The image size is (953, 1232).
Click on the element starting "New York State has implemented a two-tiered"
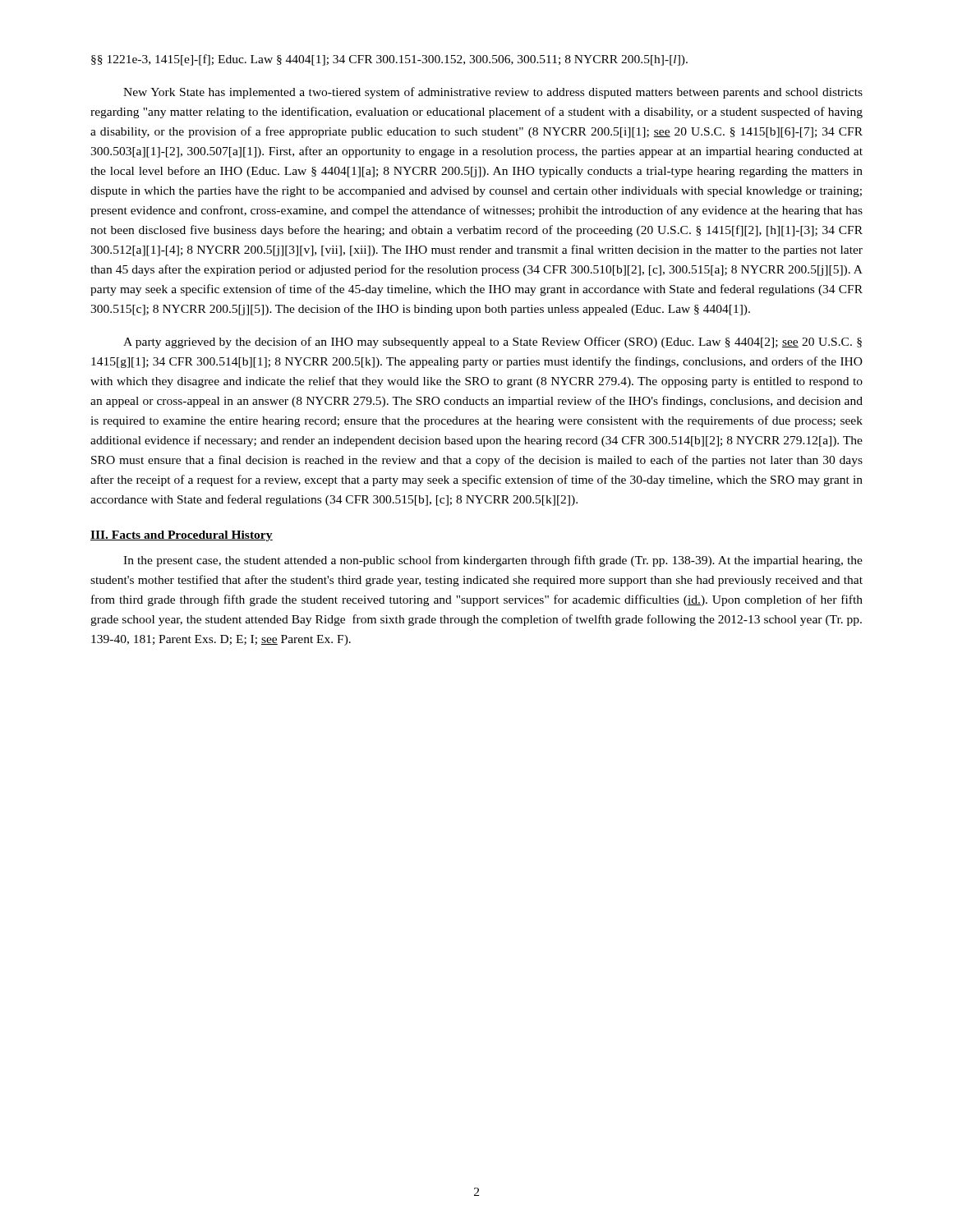point(476,201)
